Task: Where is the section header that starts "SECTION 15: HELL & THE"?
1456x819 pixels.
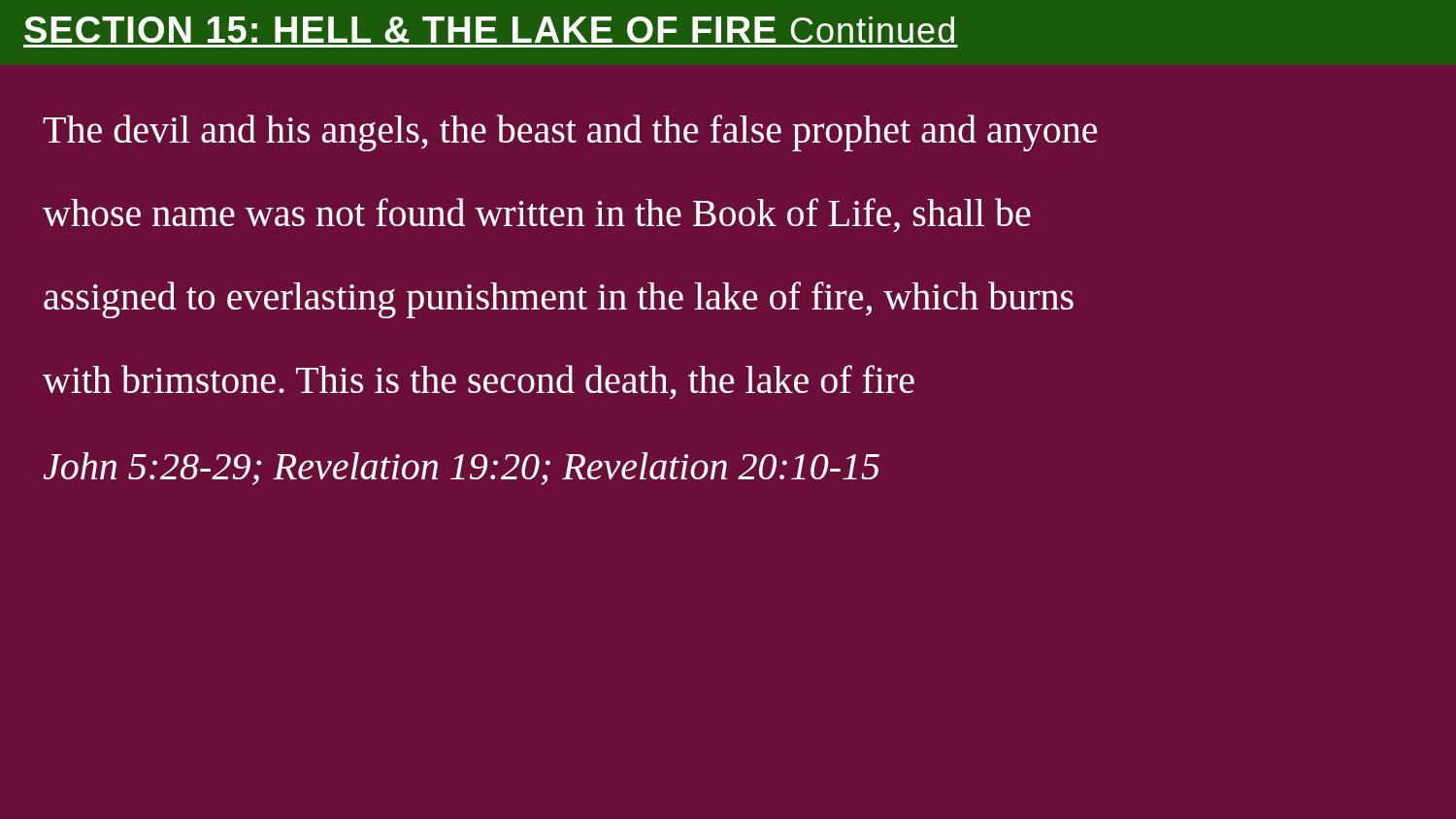Action: click(490, 30)
